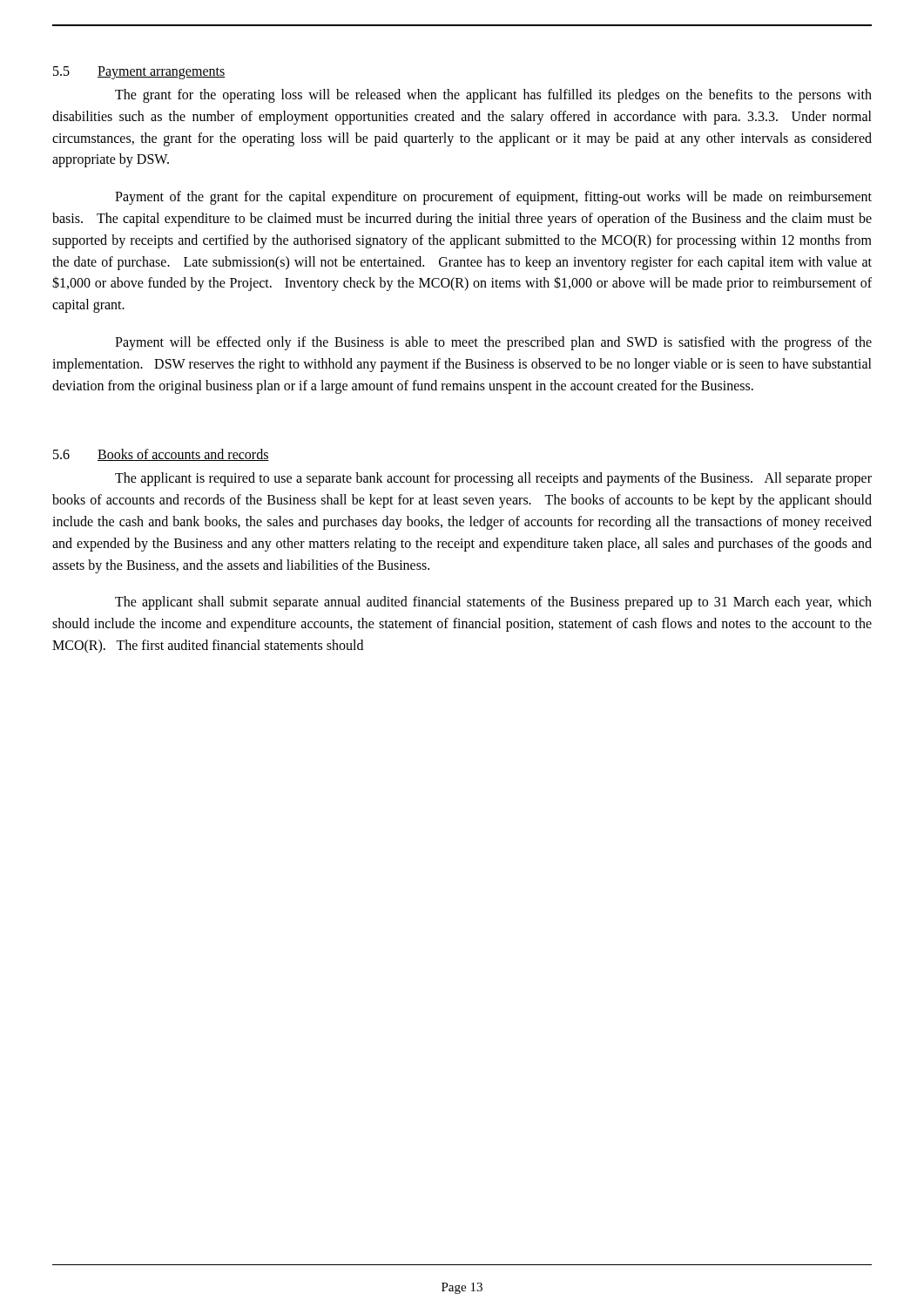Click the passage that begins "The grant for the operating"
This screenshot has height=1307, width=924.
tap(462, 127)
